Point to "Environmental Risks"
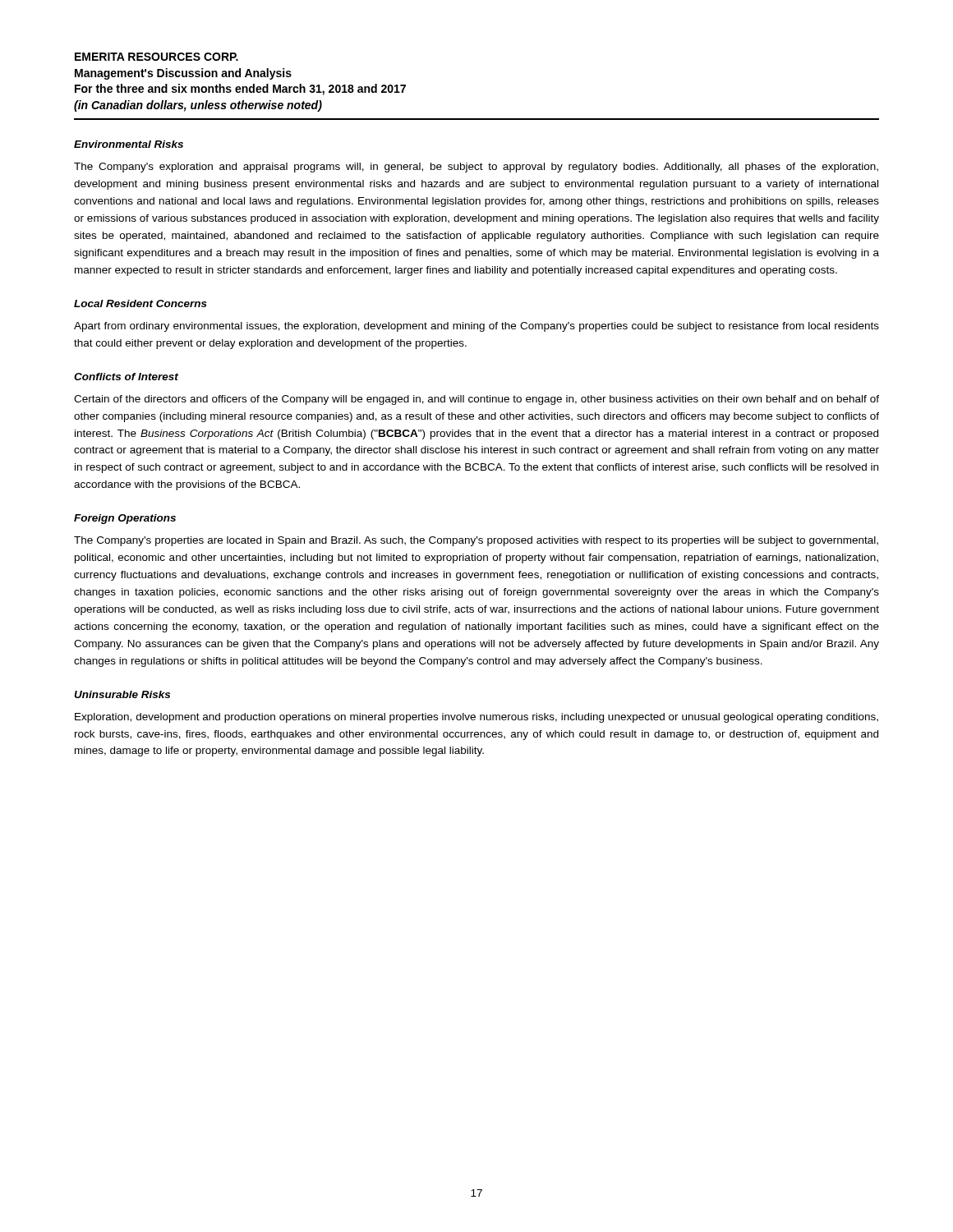Viewport: 953px width, 1232px height. click(129, 144)
